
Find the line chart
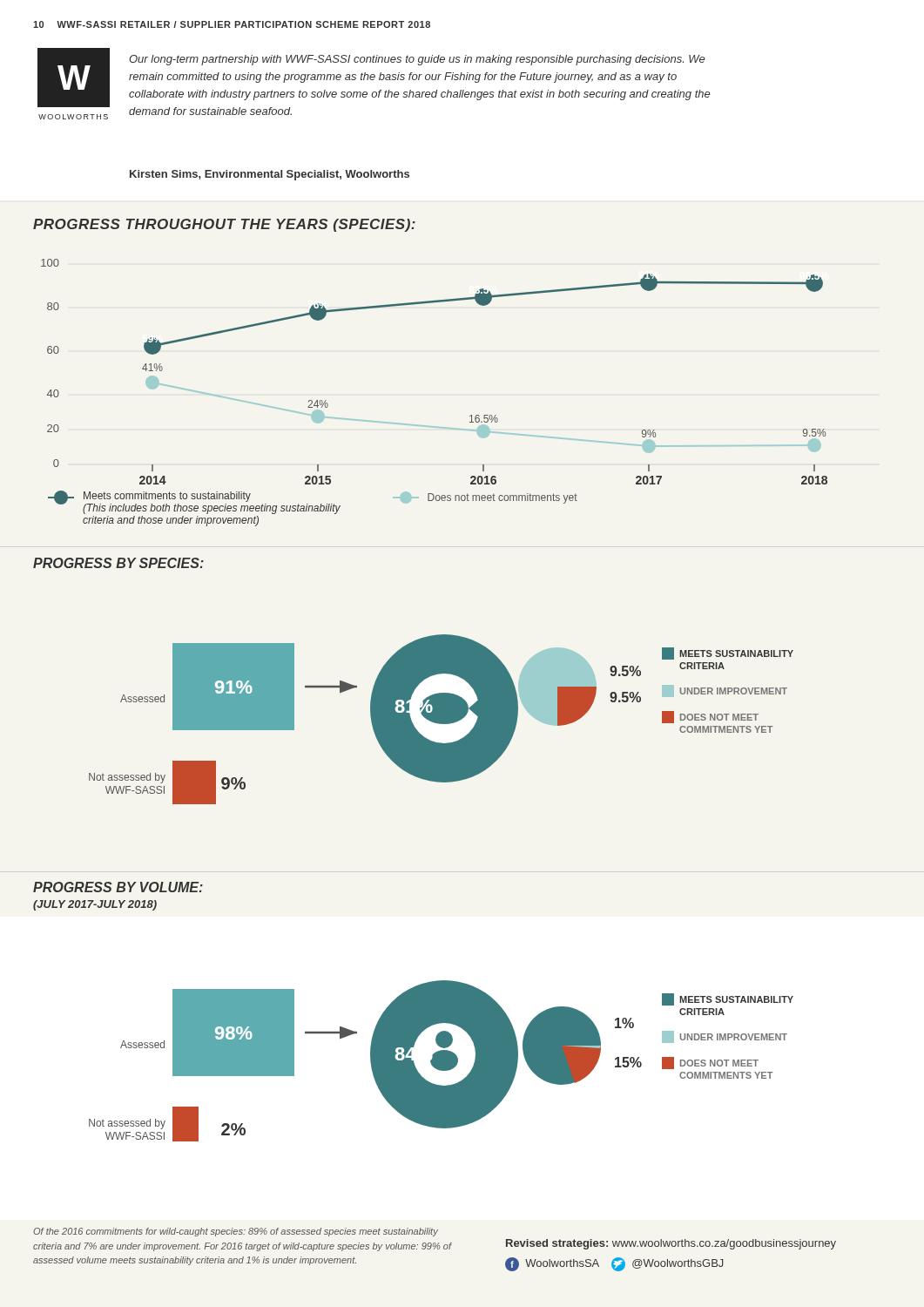[462, 364]
